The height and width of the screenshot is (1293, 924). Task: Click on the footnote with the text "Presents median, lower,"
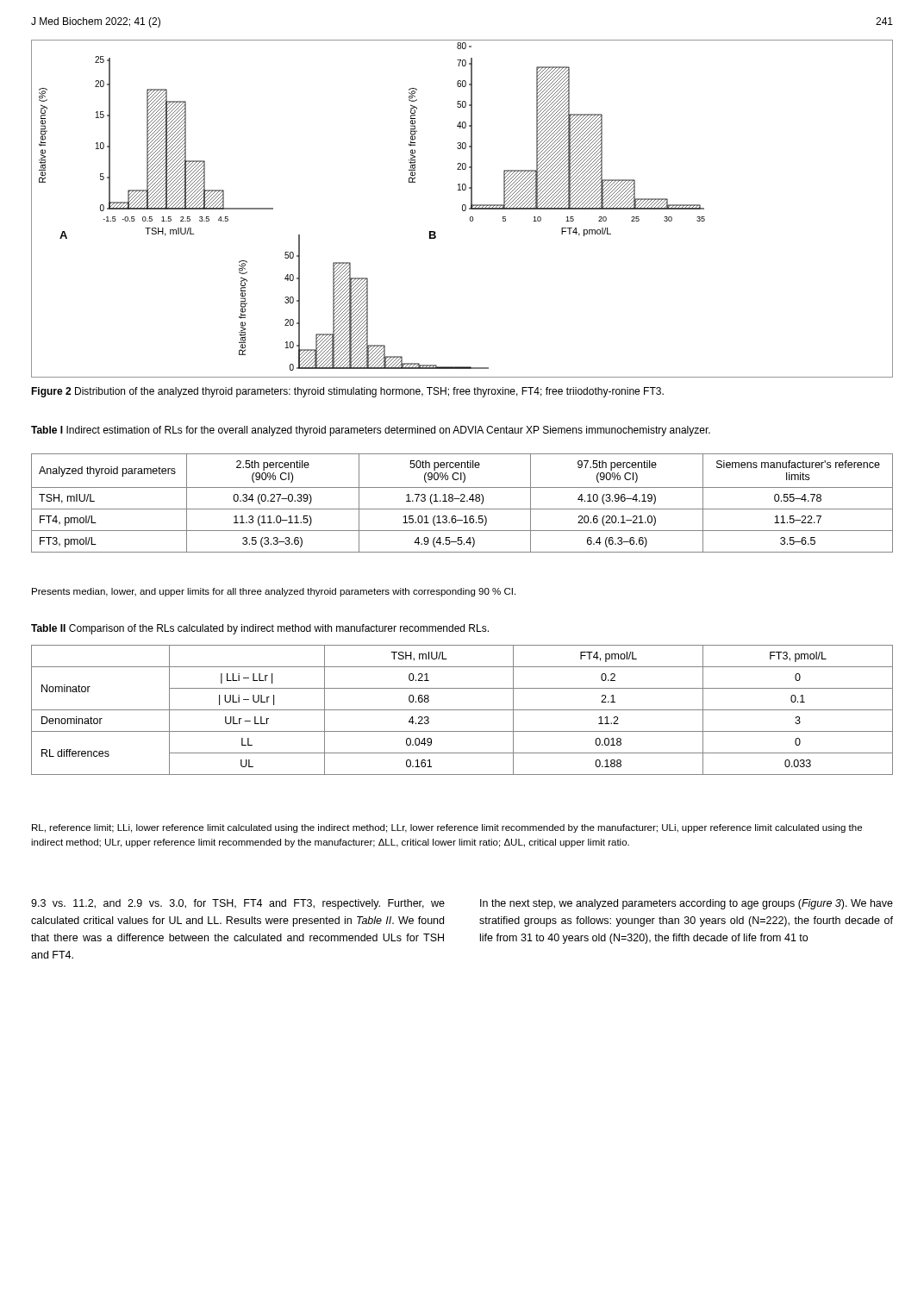point(274,591)
